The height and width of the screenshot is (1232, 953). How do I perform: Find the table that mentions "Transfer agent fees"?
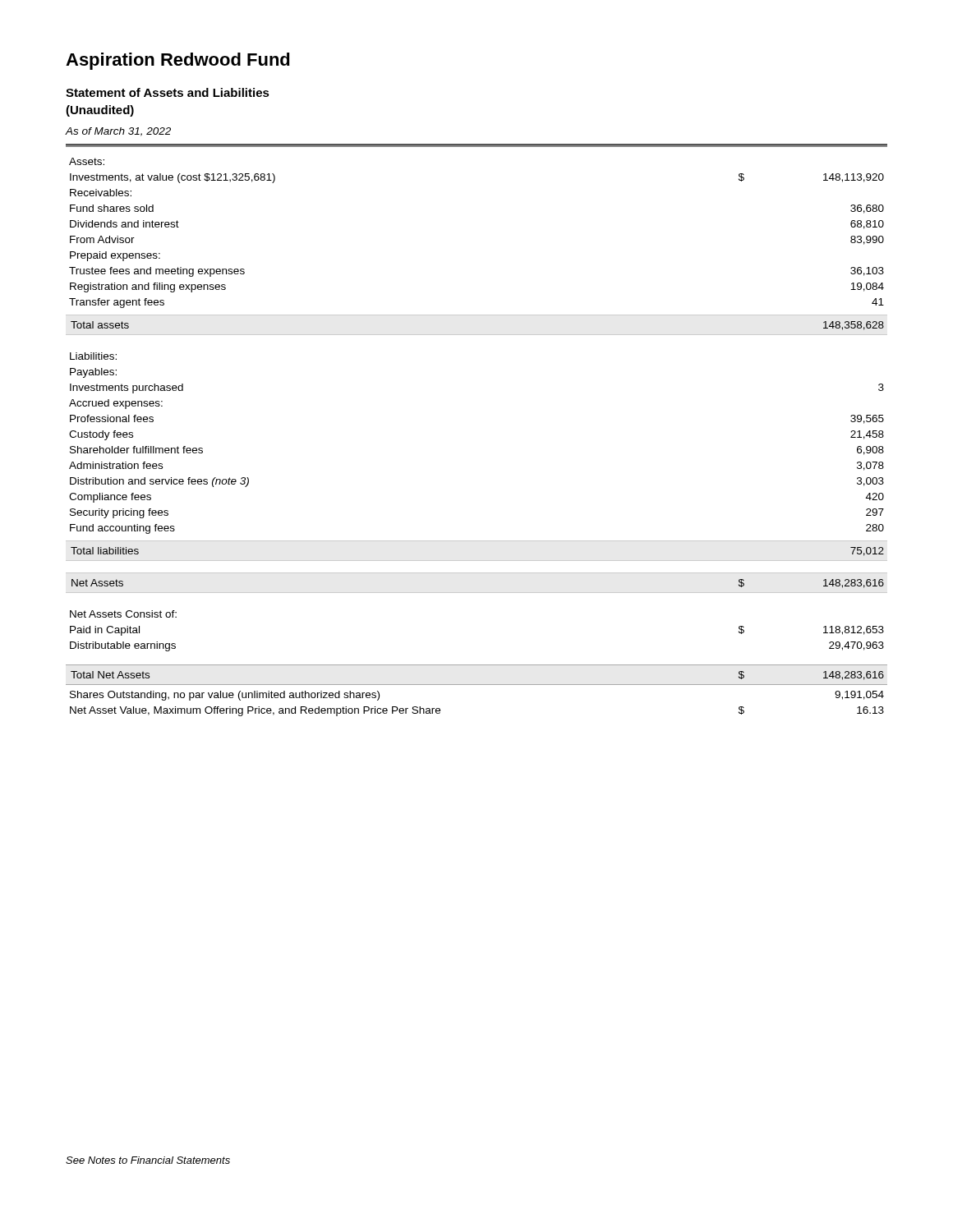click(476, 433)
